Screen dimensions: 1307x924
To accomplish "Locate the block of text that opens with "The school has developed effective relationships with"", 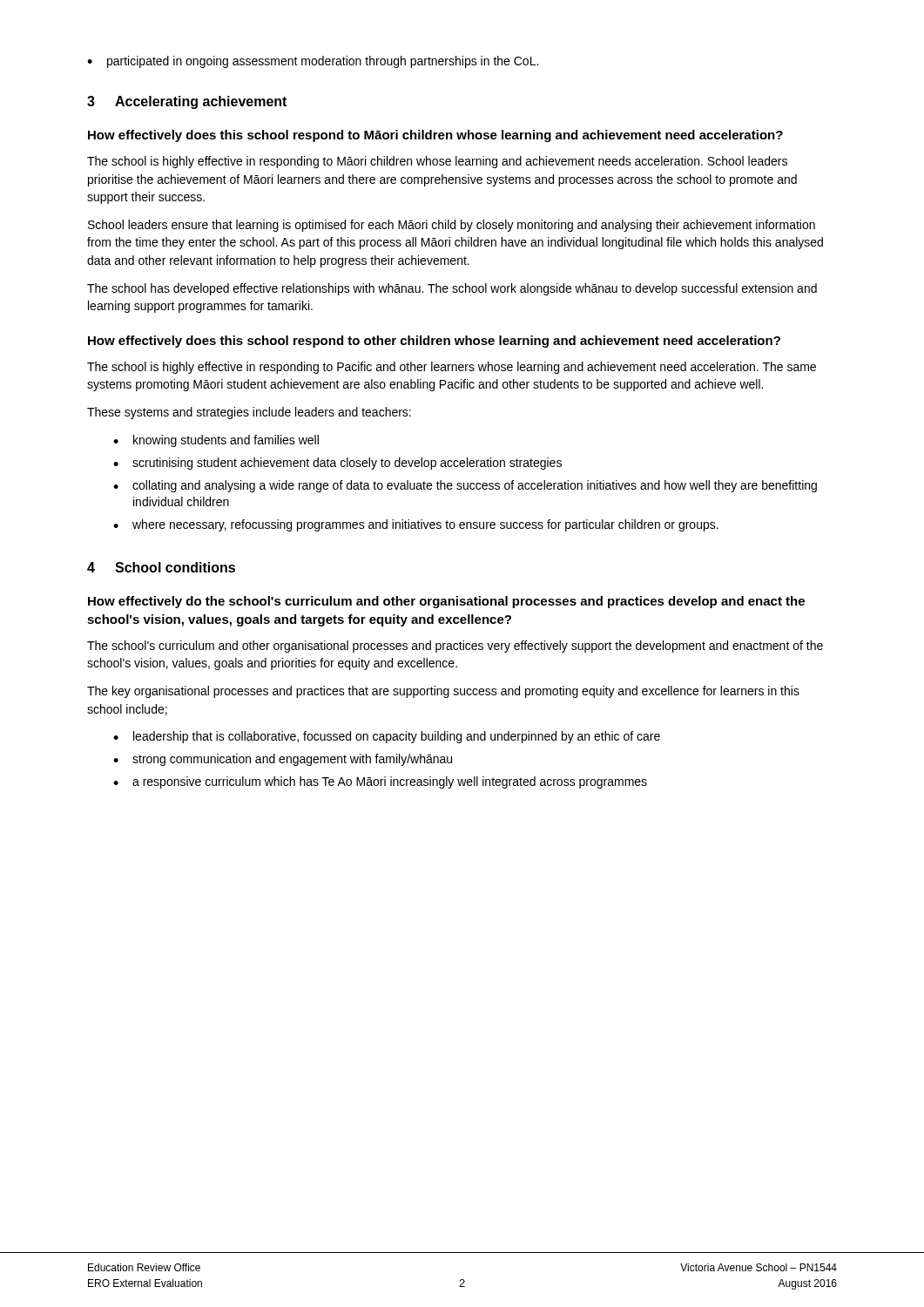I will [462, 297].
